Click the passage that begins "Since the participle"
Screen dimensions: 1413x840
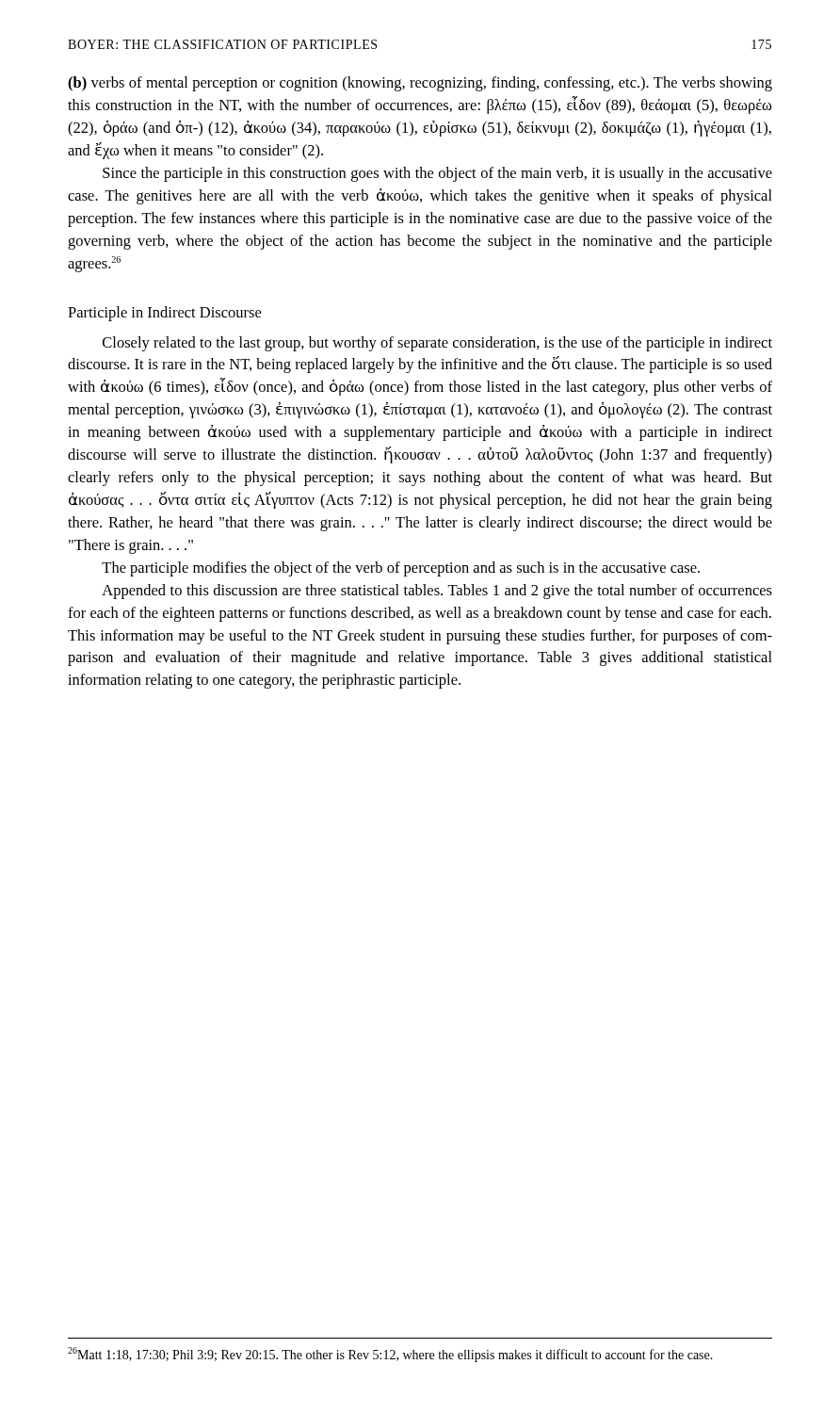[420, 218]
